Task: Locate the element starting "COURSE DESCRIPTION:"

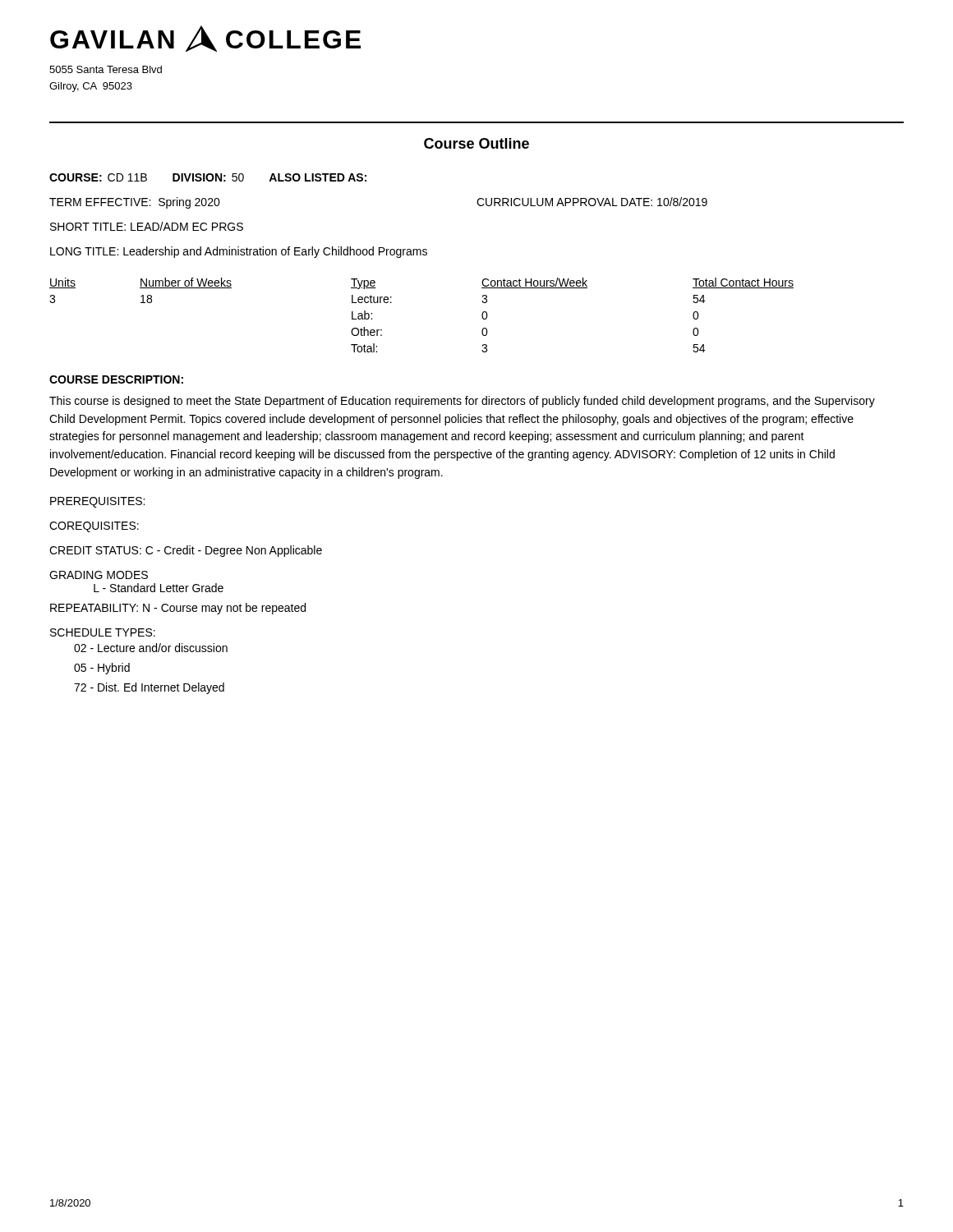Action: [x=117, y=379]
